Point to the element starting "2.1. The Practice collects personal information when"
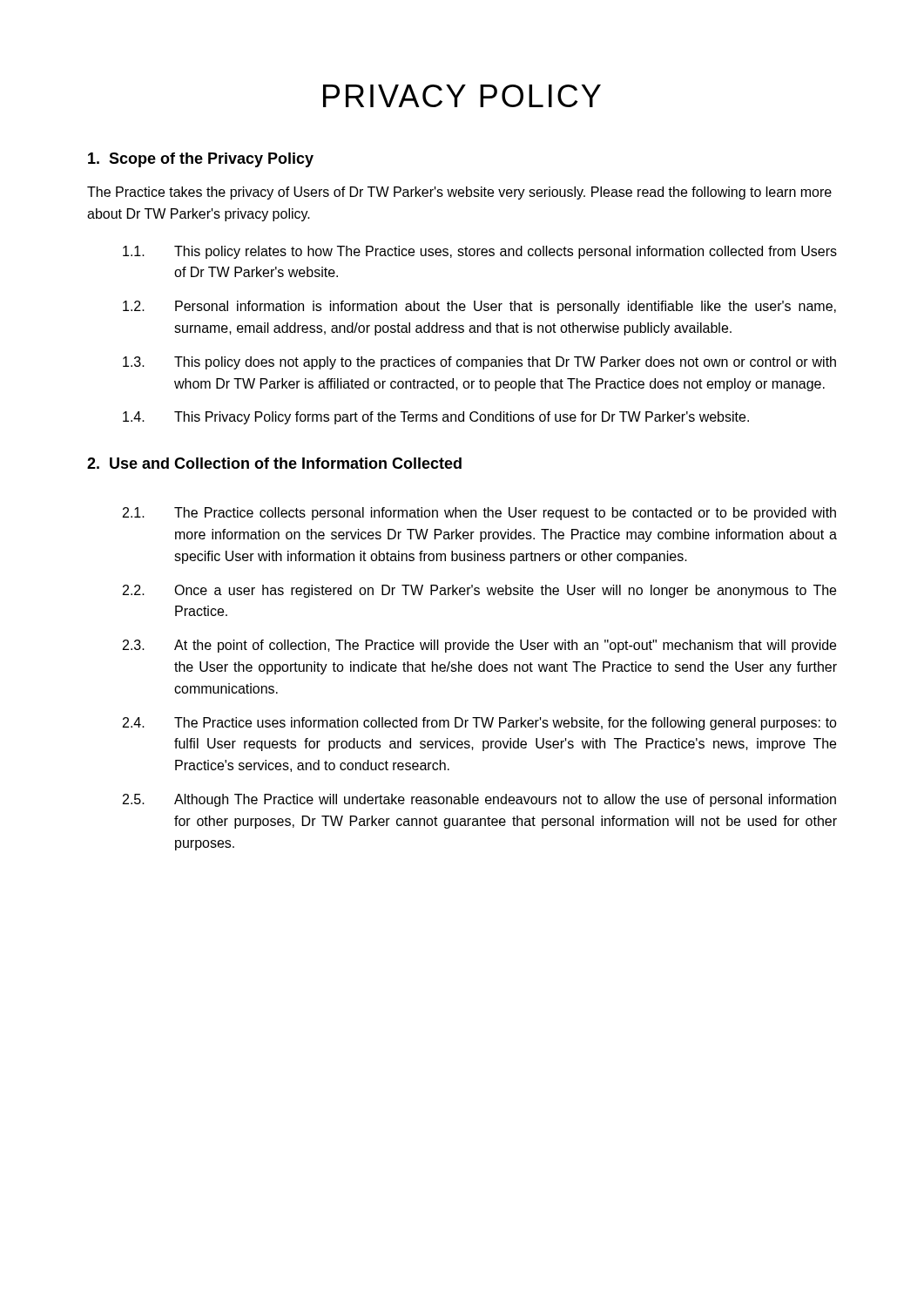The width and height of the screenshot is (924, 1307). coord(479,535)
